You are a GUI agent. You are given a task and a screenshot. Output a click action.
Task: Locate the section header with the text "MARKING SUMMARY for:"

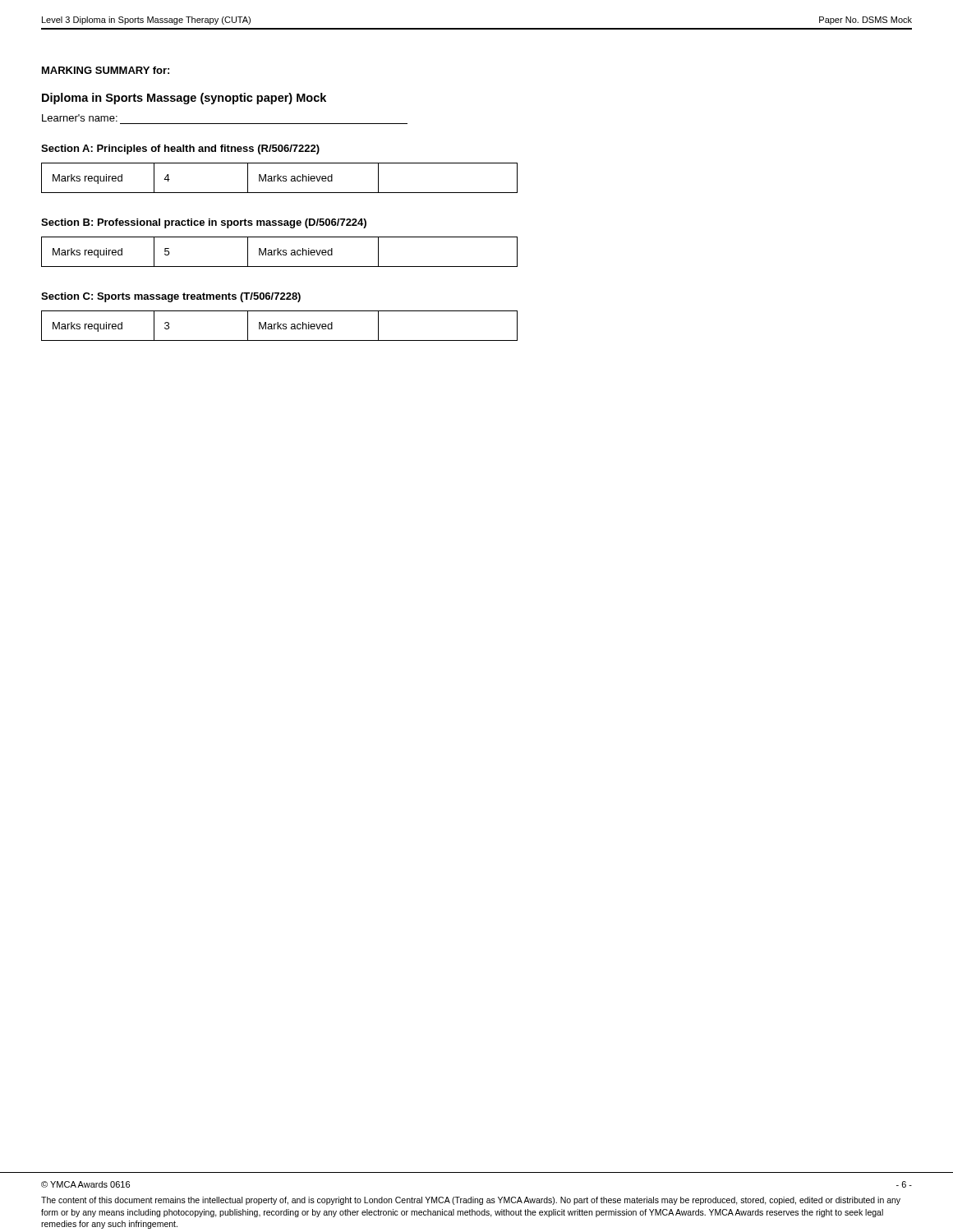[x=106, y=70]
